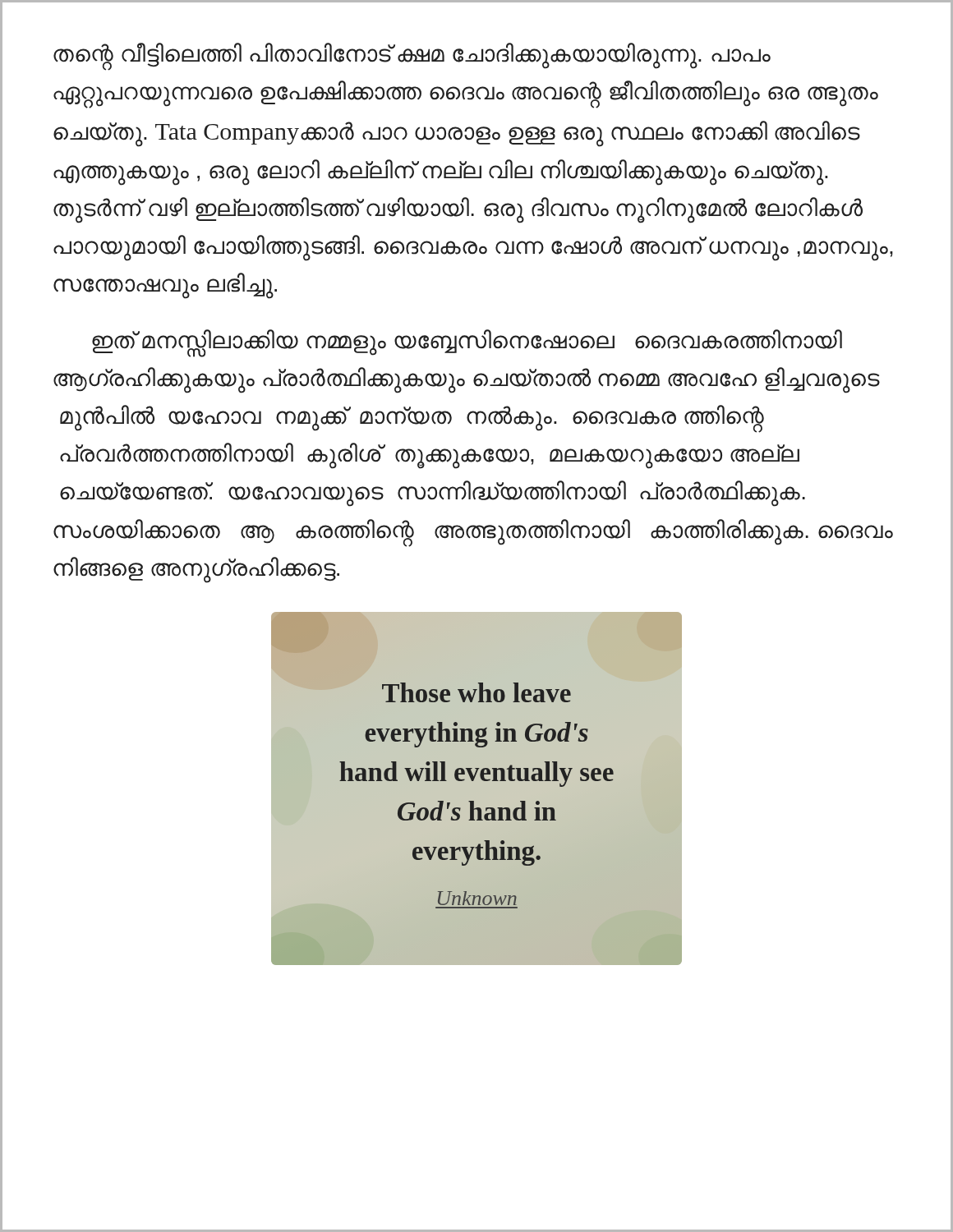Navigate to the block starting "ഇത്‌ മനസ്സിലാക്കിയ നമ്മളും യബ്ബേസിനെഷോലെ"
953x1232 pixels.
tap(472, 454)
